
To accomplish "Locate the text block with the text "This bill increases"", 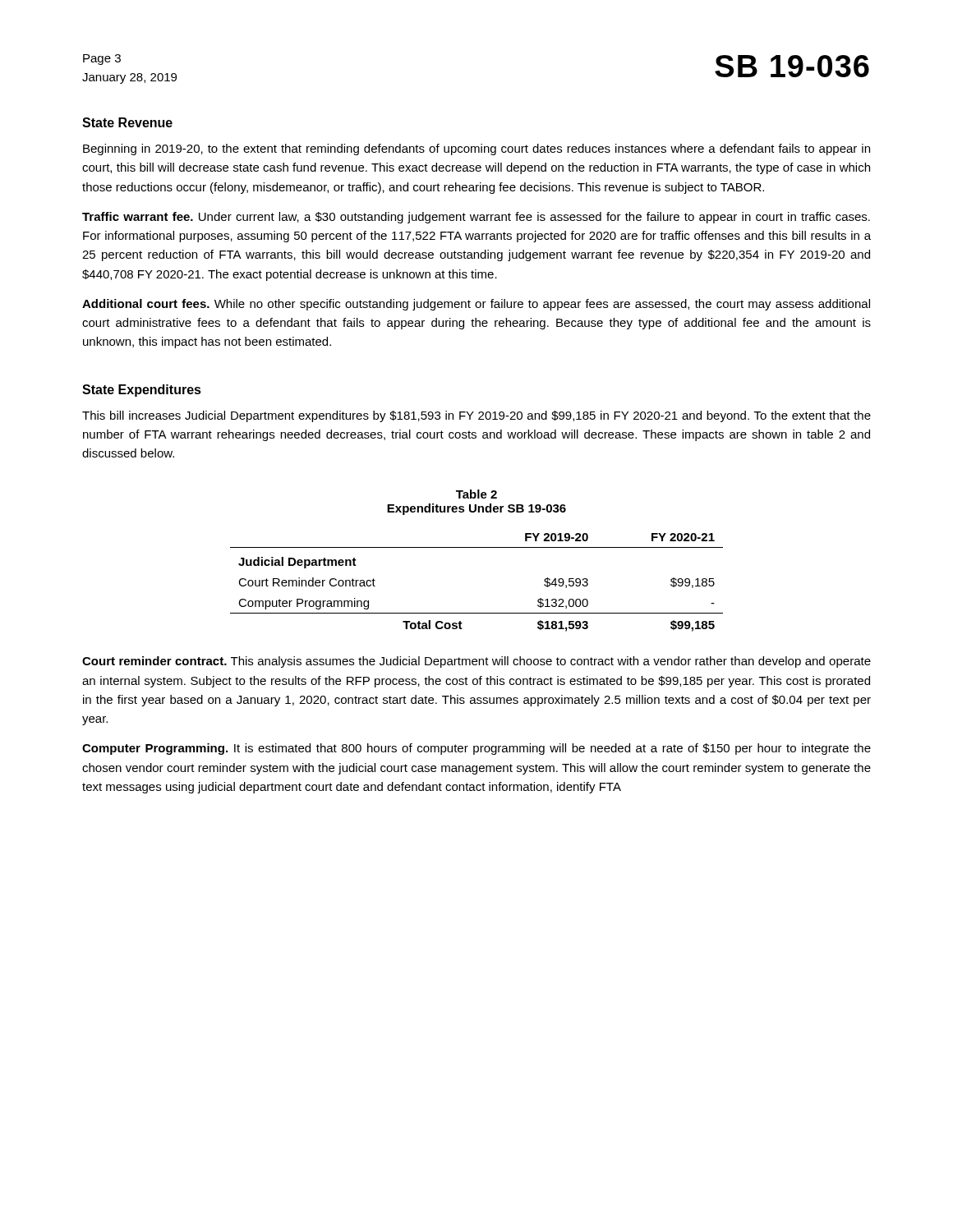I will [x=476, y=434].
